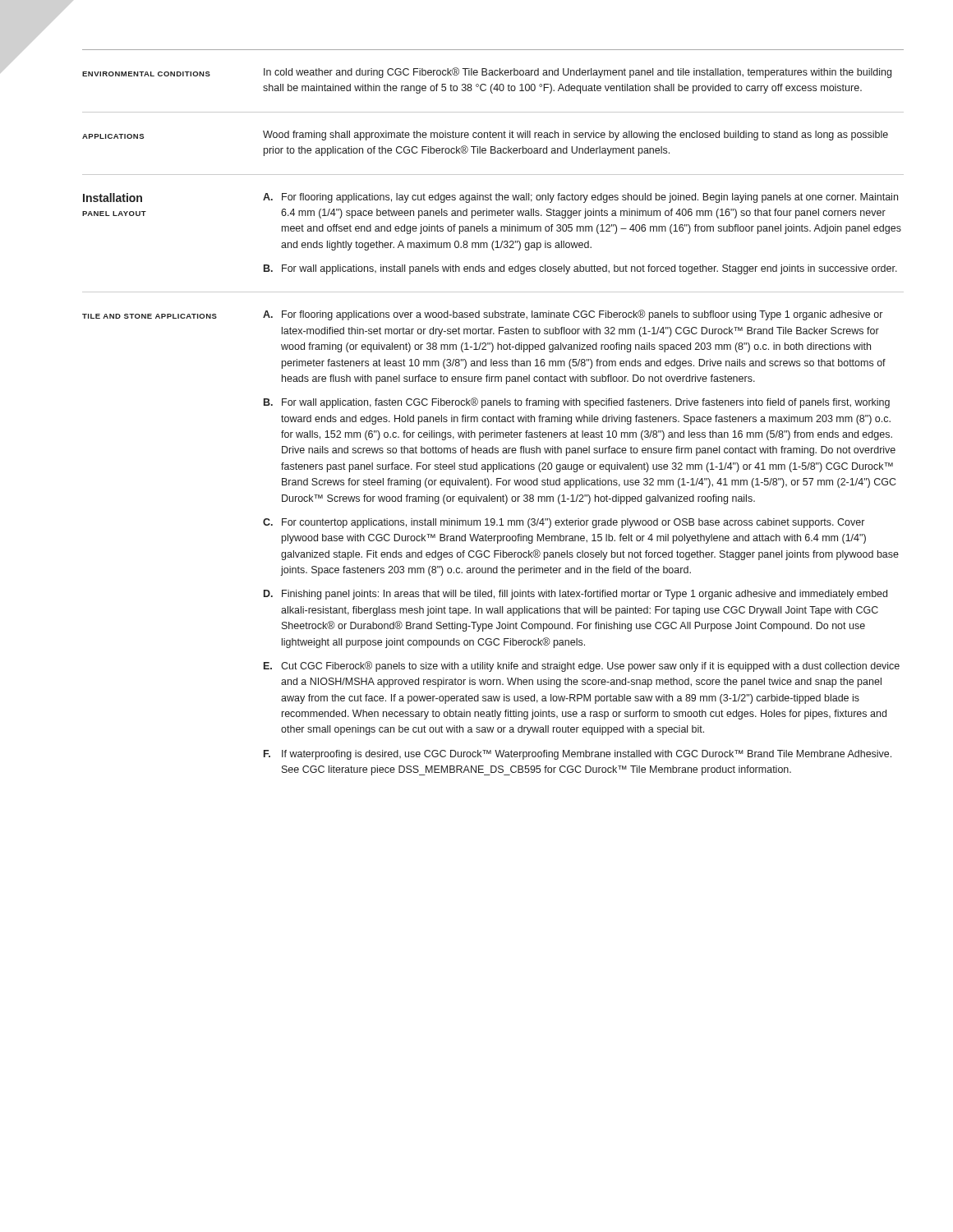This screenshot has width=953, height=1232.
Task: Navigate to the region starting "Environmental Conditions"
Action: click(x=146, y=73)
